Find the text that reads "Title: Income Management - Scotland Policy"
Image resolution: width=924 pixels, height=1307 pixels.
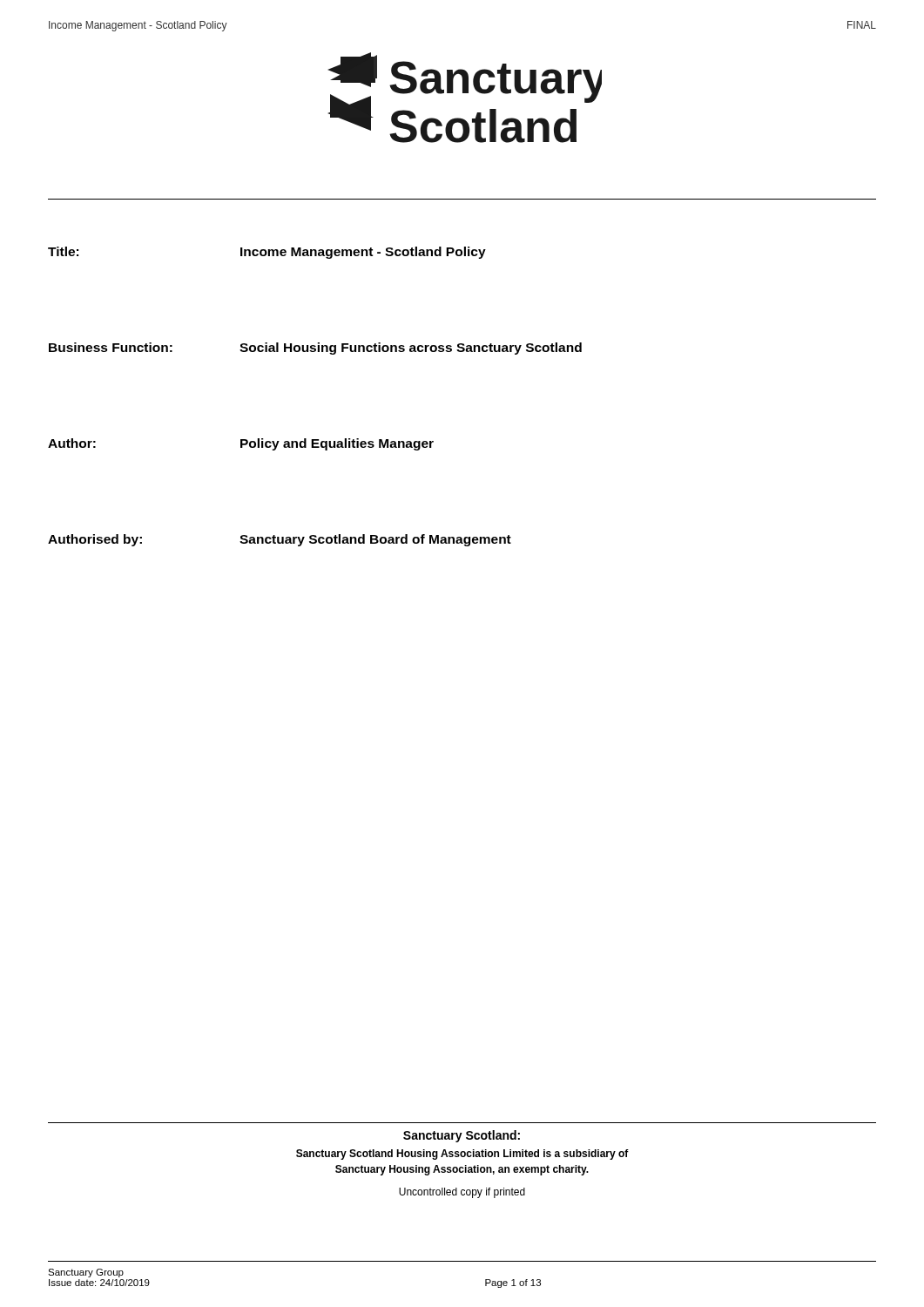click(x=267, y=252)
